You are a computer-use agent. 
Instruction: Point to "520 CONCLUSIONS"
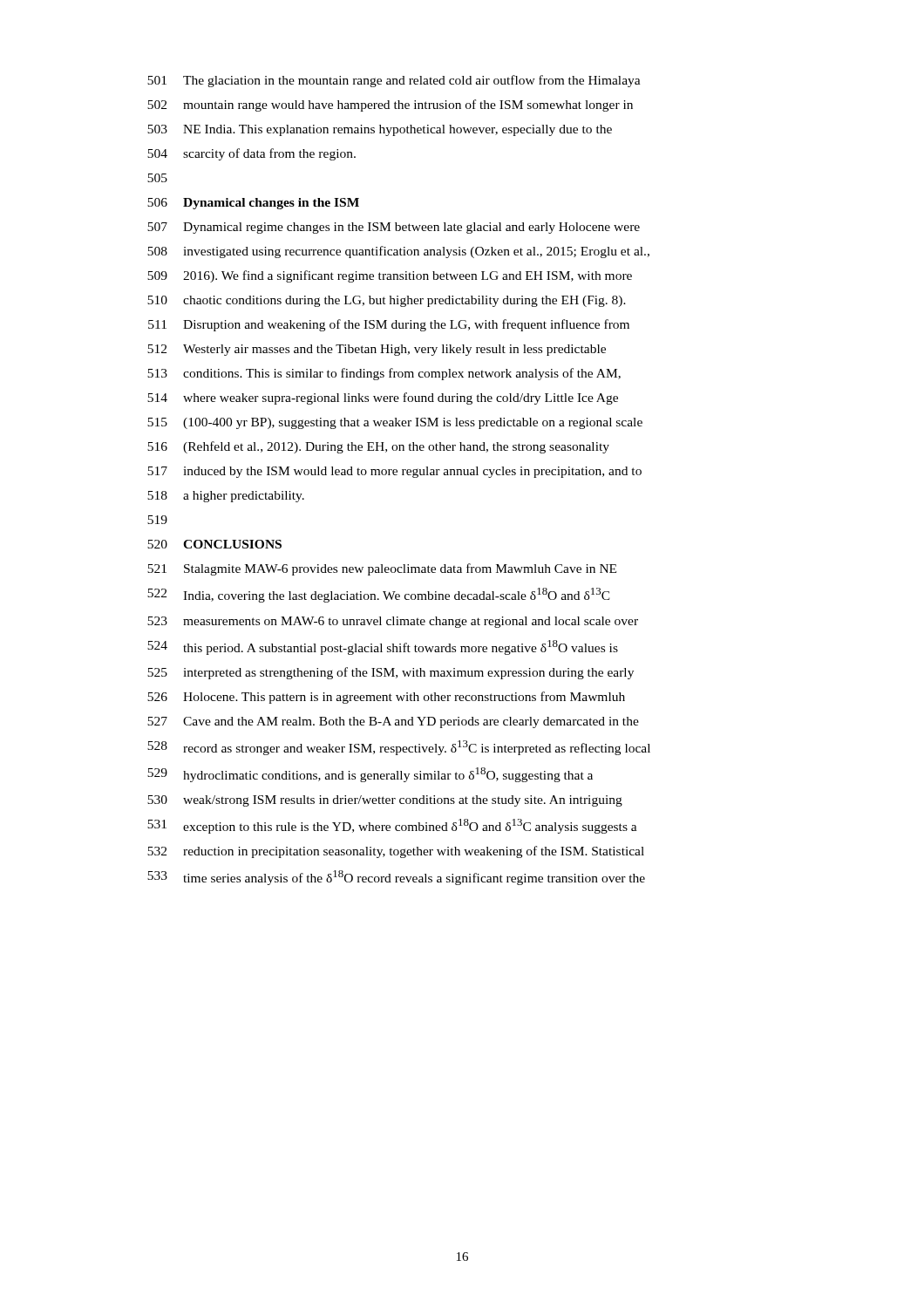coord(214,544)
